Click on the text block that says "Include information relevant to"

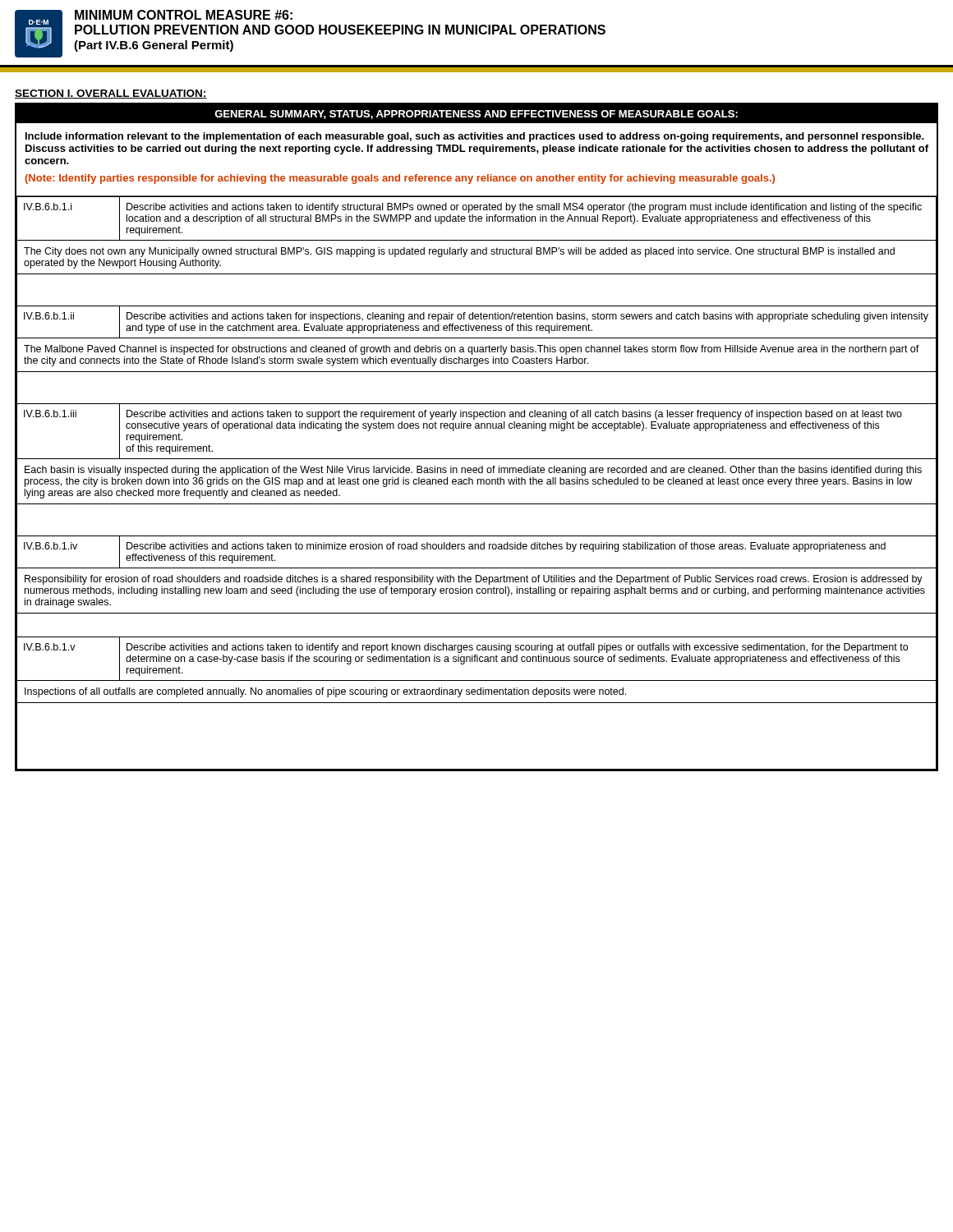[476, 157]
